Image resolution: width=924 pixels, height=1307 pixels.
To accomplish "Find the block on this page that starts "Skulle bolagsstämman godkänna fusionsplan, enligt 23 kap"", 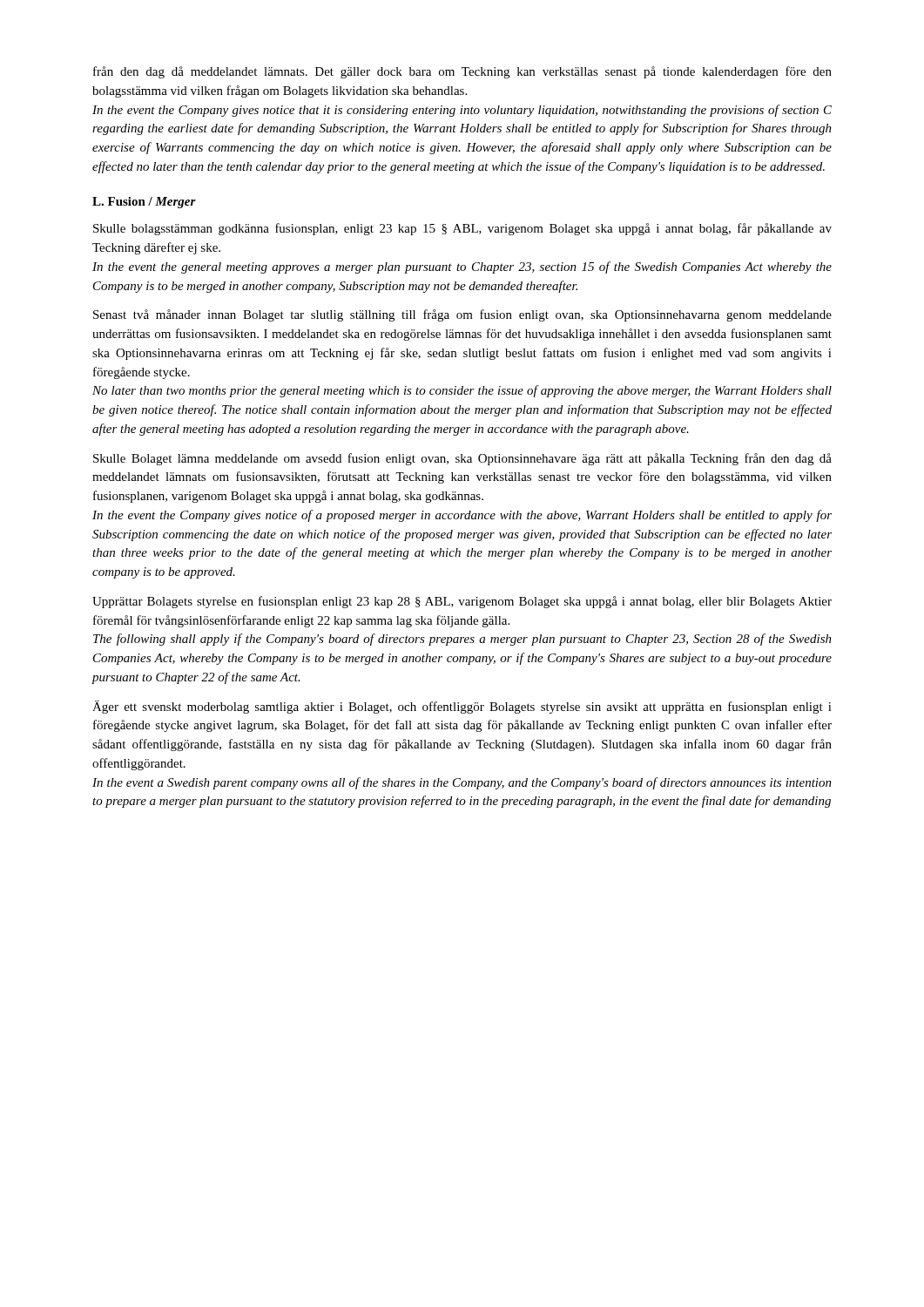I will (x=462, y=258).
